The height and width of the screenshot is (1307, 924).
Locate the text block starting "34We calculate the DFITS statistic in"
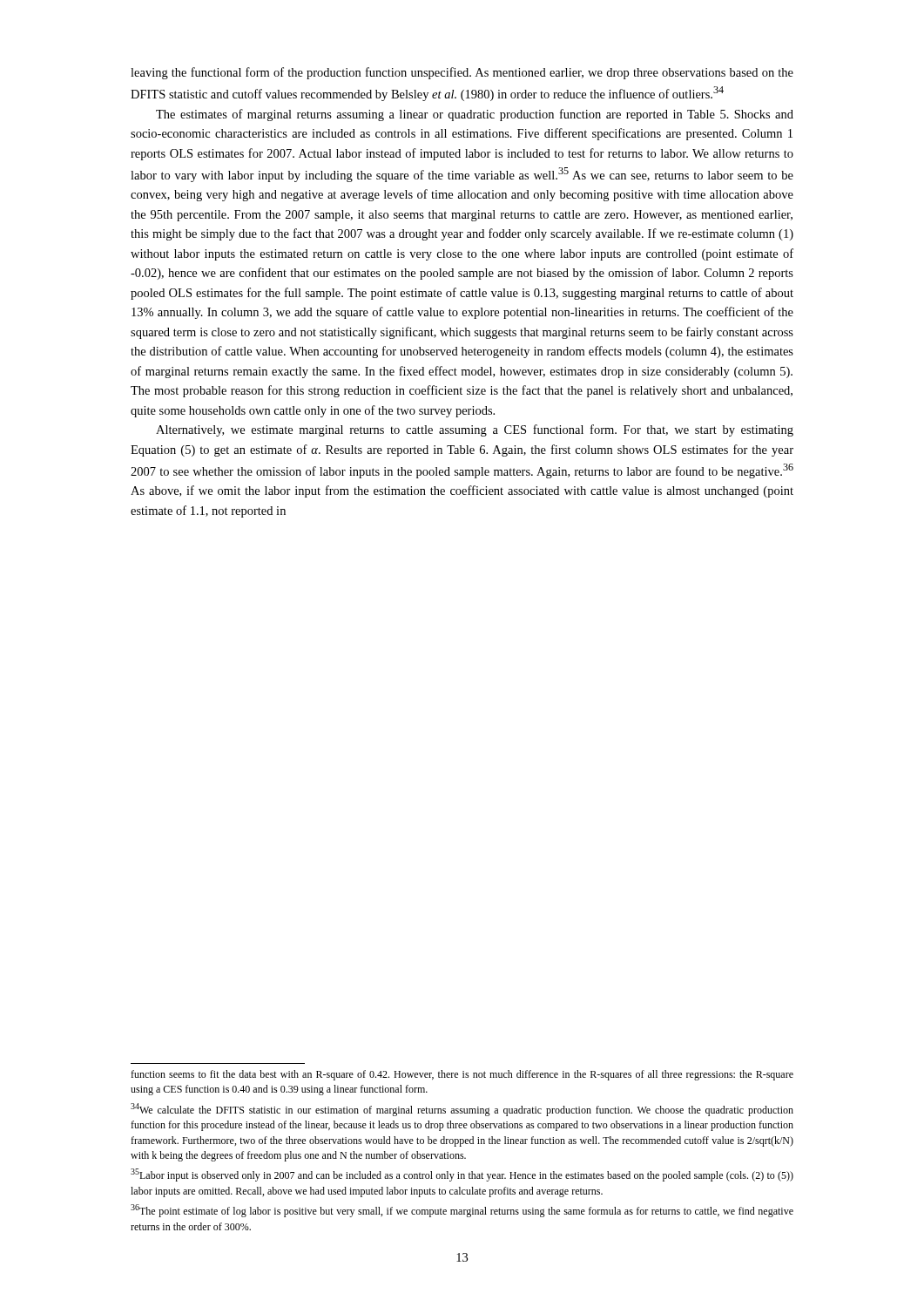462,1131
